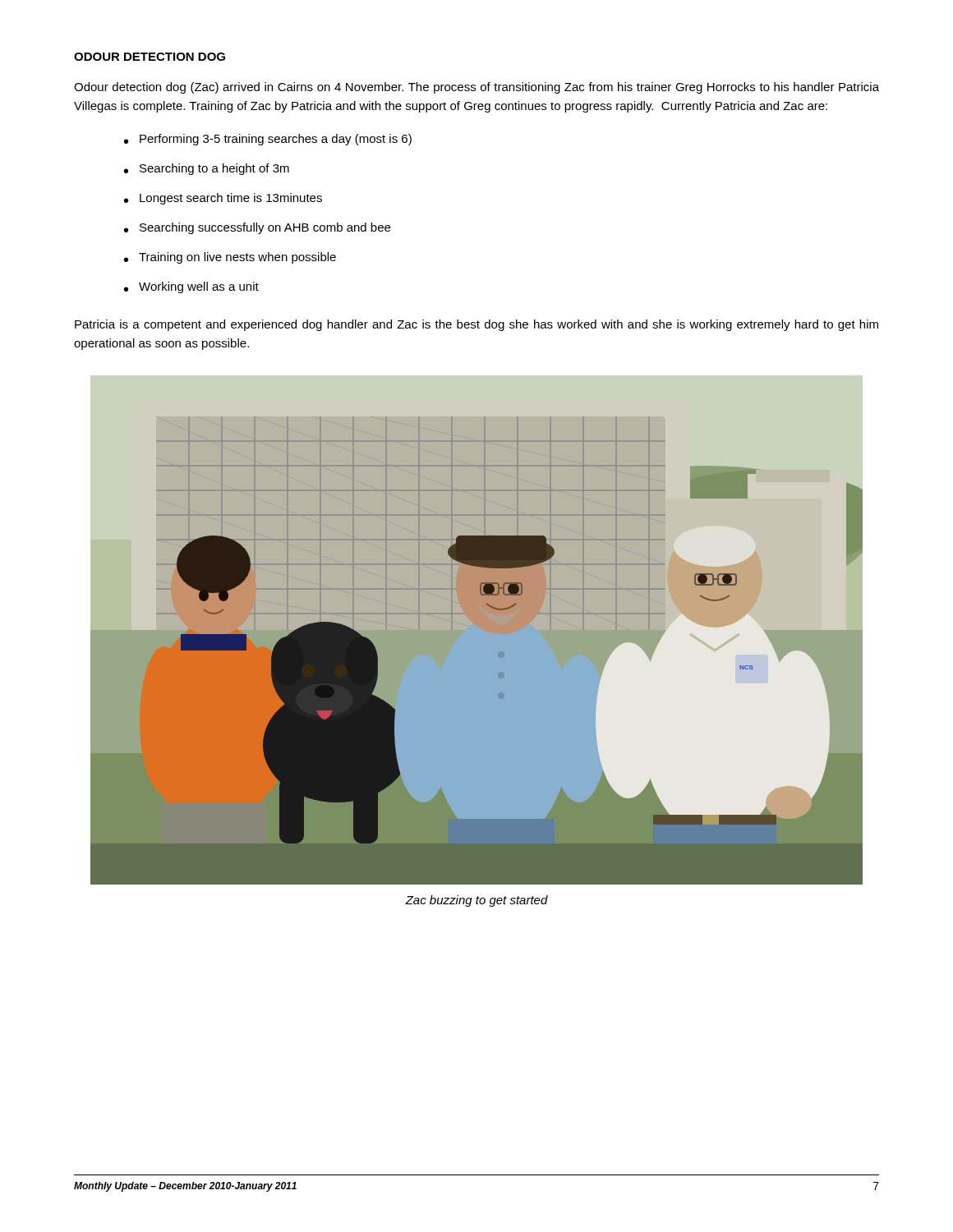Point to the text block starting "• Longest search"
Image resolution: width=953 pixels, height=1232 pixels.
(x=223, y=200)
